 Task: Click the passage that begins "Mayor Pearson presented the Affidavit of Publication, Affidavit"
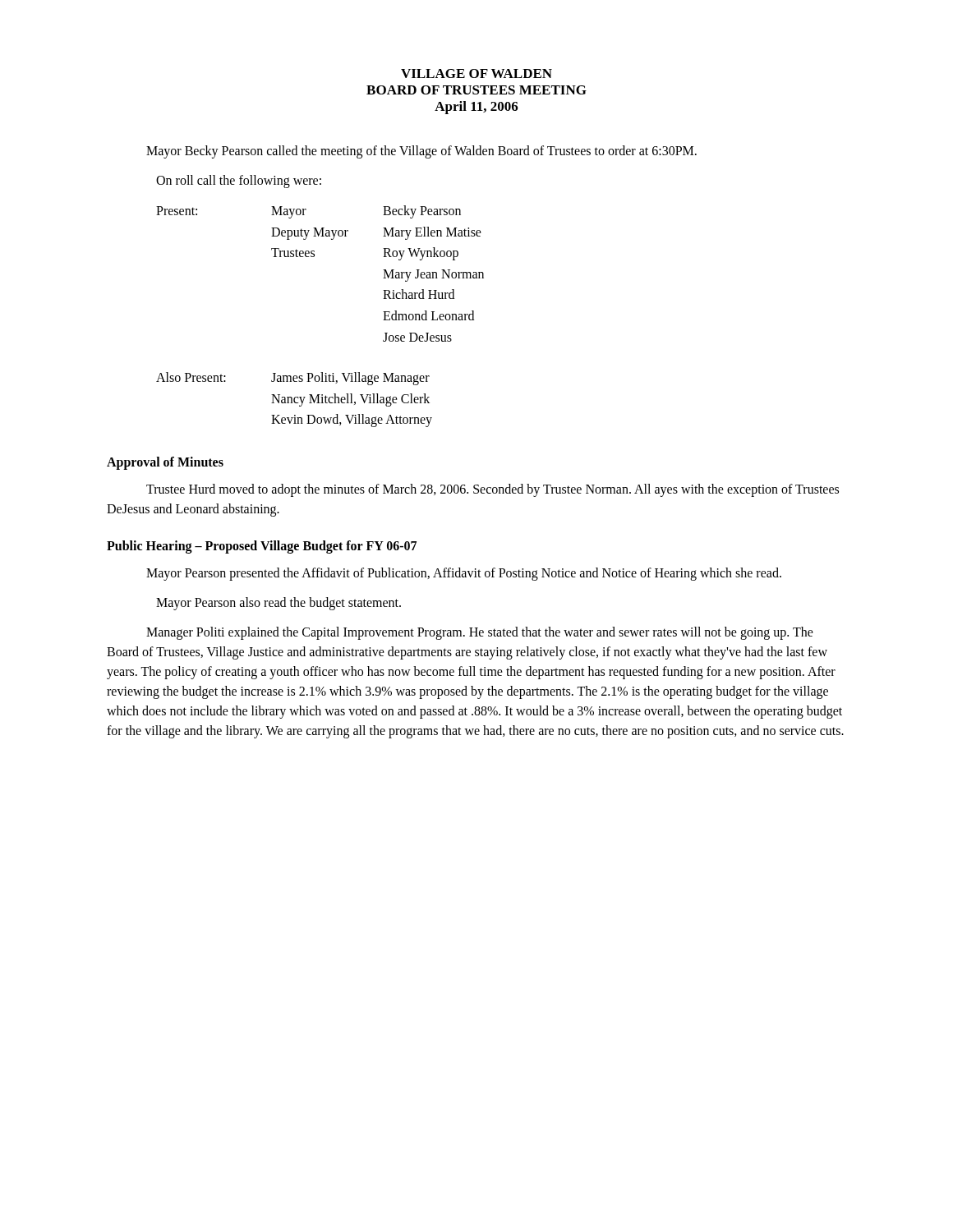[476, 573]
